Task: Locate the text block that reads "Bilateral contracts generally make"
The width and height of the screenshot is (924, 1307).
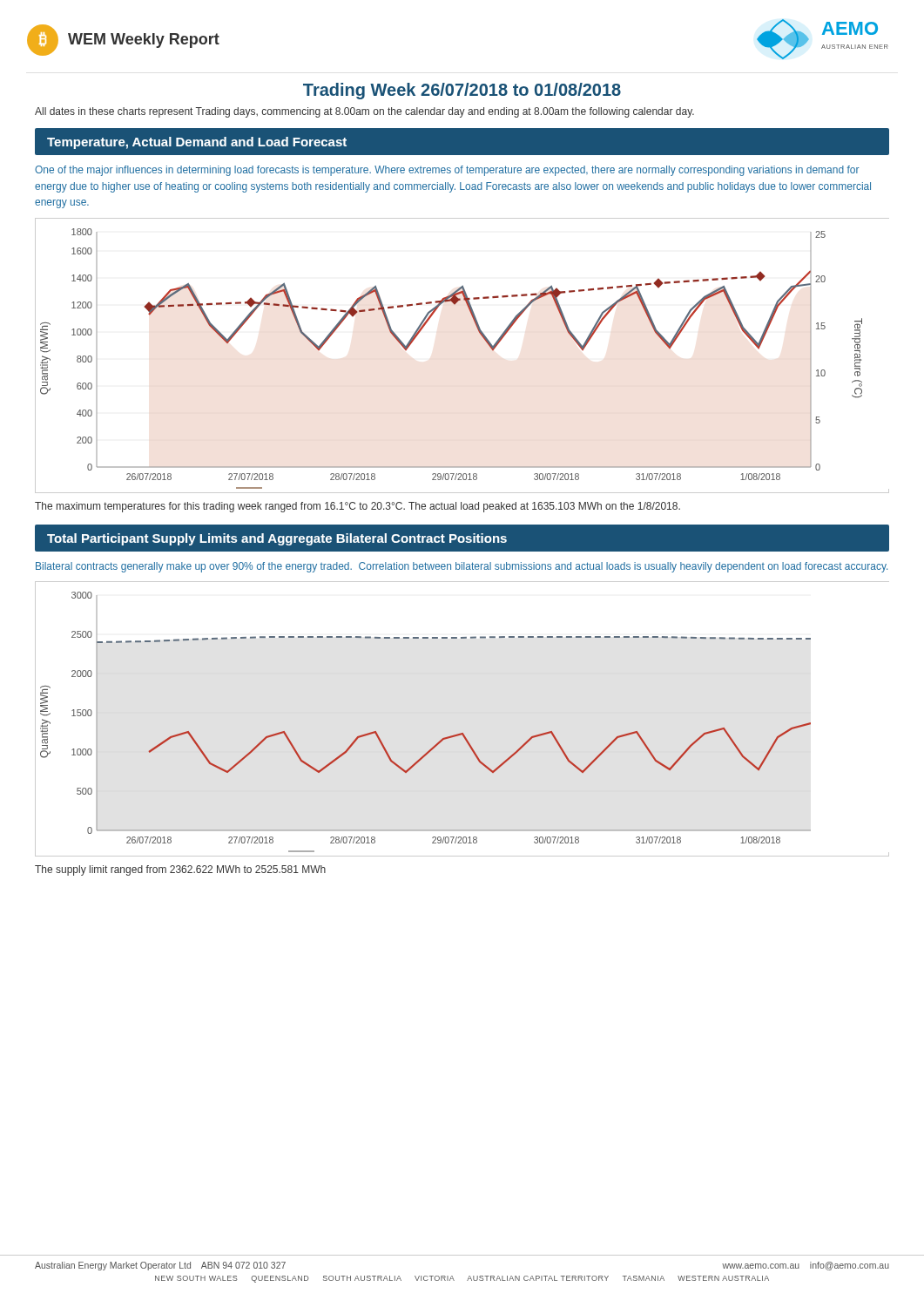Action: pyautogui.click(x=462, y=566)
